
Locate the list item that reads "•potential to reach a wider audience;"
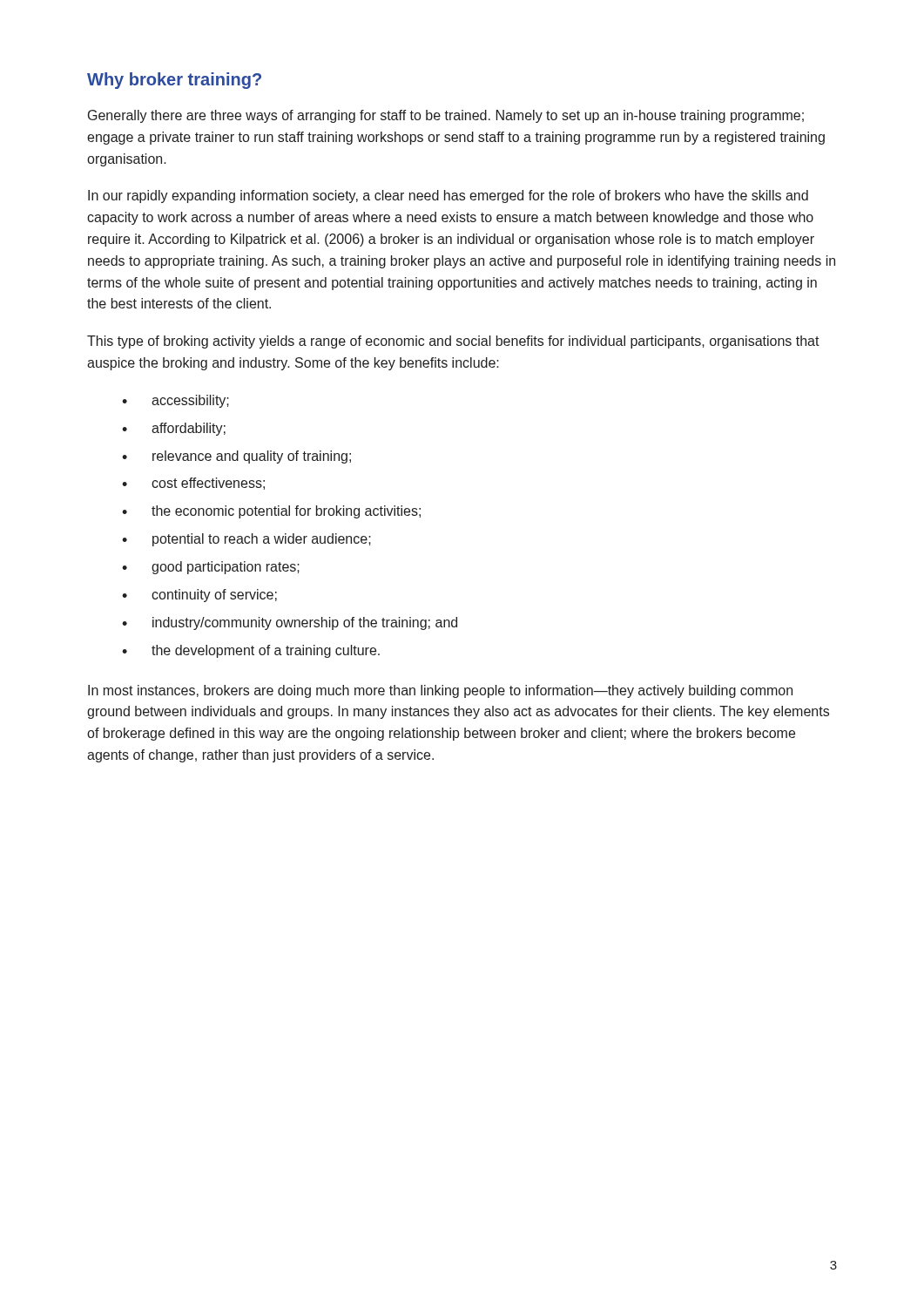click(247, 541)
